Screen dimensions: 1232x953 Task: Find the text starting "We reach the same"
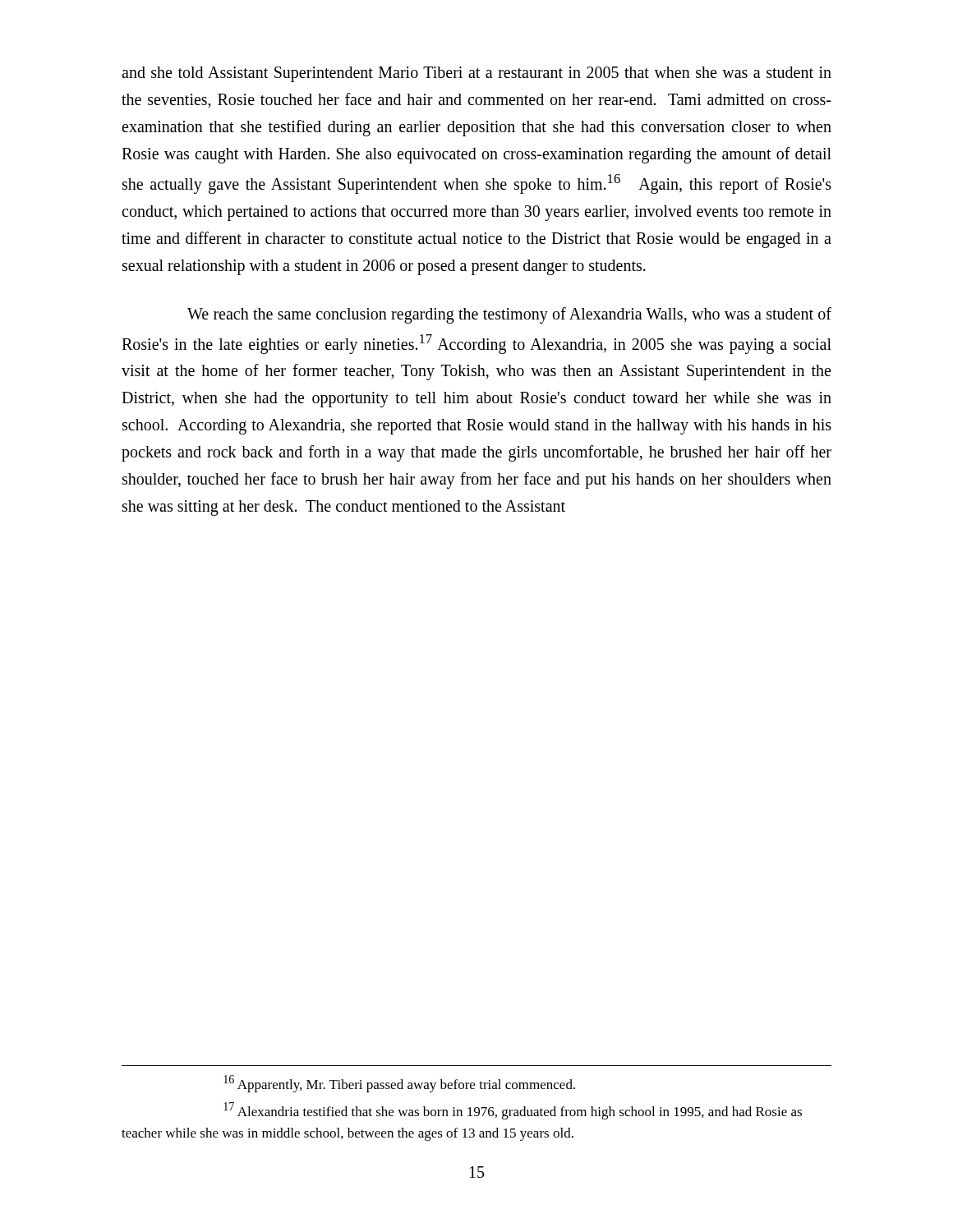pos(476,410)
